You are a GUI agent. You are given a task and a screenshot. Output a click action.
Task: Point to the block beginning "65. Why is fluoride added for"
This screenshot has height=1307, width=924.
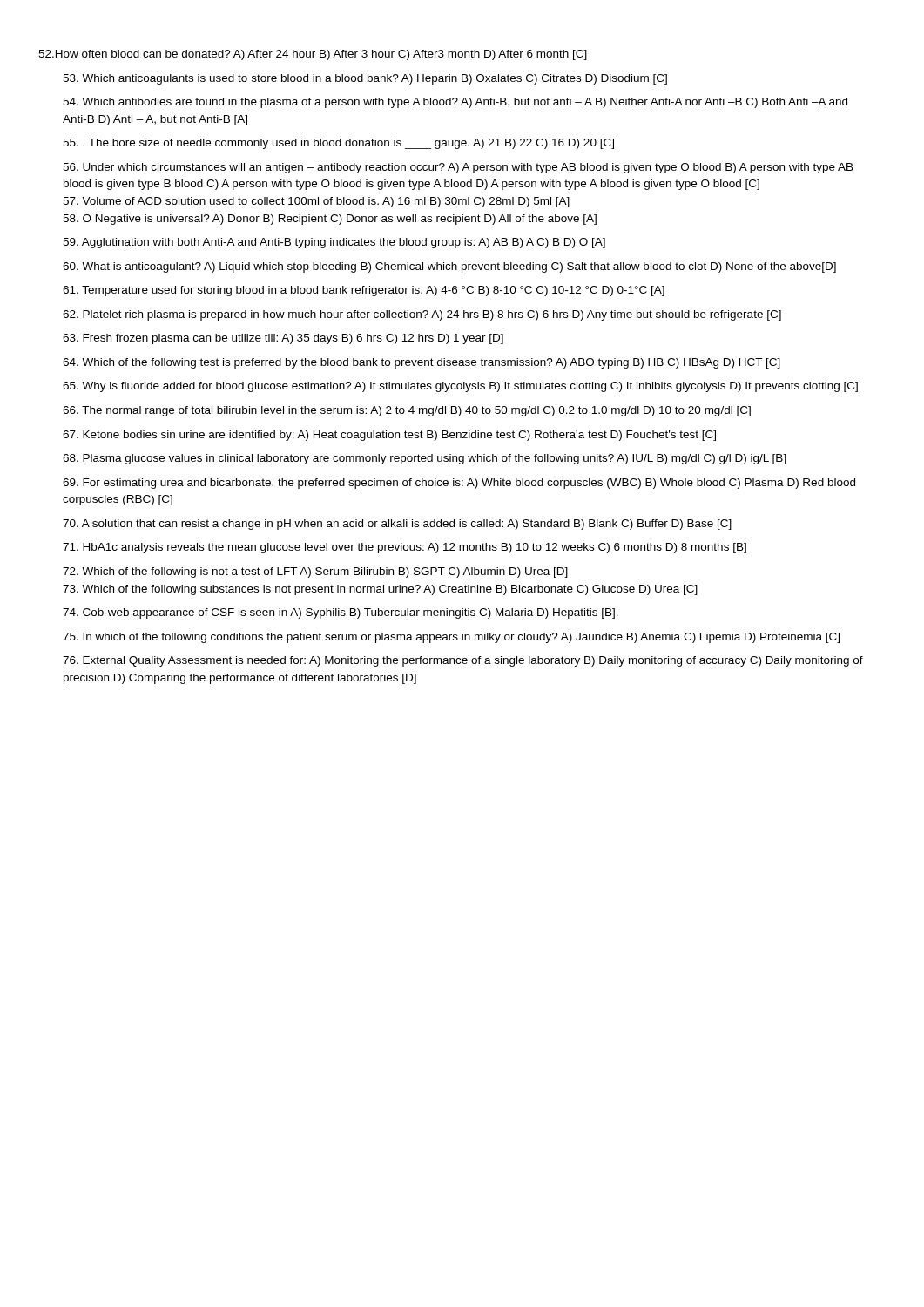tap(461, 386)
